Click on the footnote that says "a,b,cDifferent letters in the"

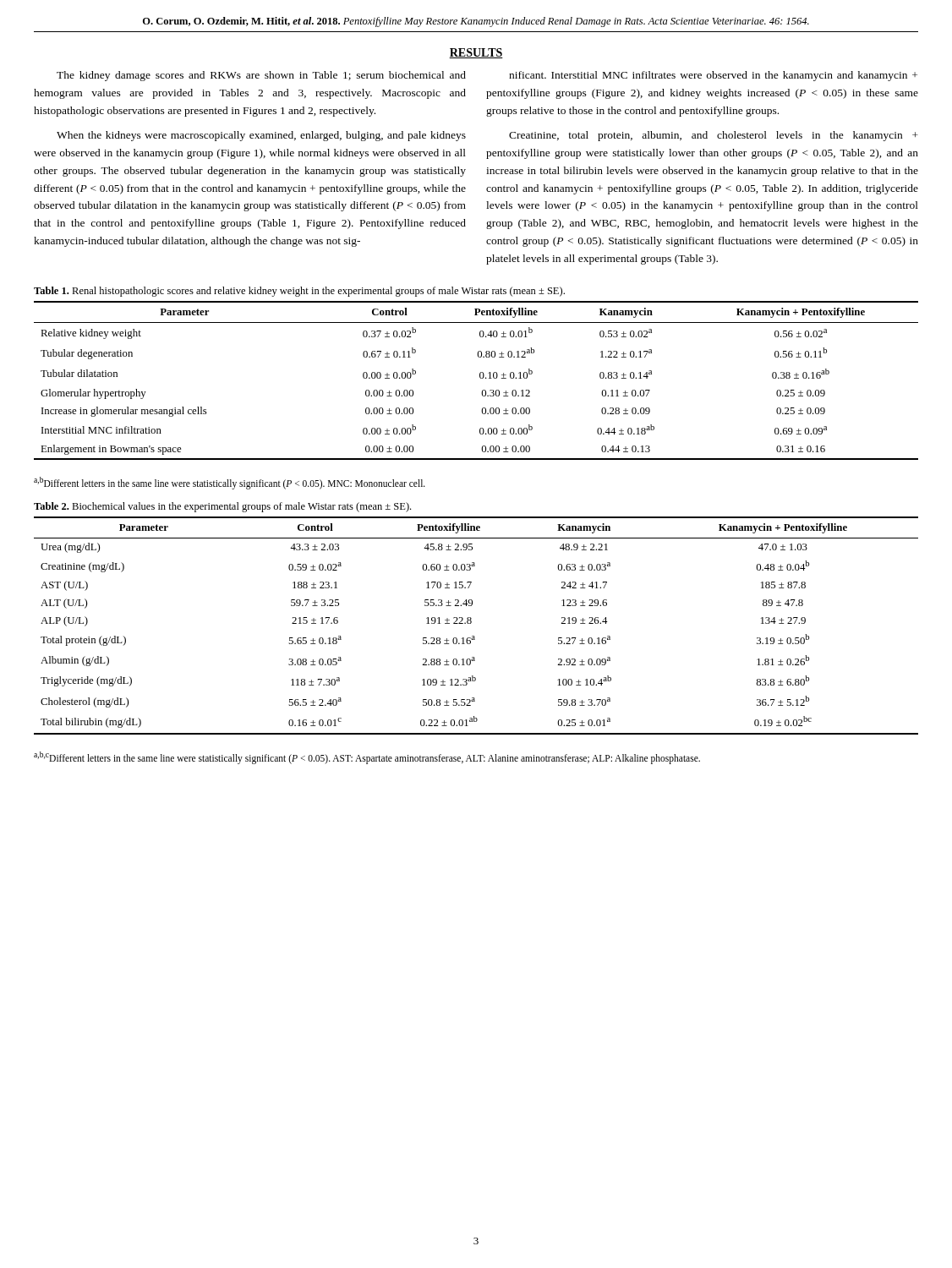pos(367,756)
